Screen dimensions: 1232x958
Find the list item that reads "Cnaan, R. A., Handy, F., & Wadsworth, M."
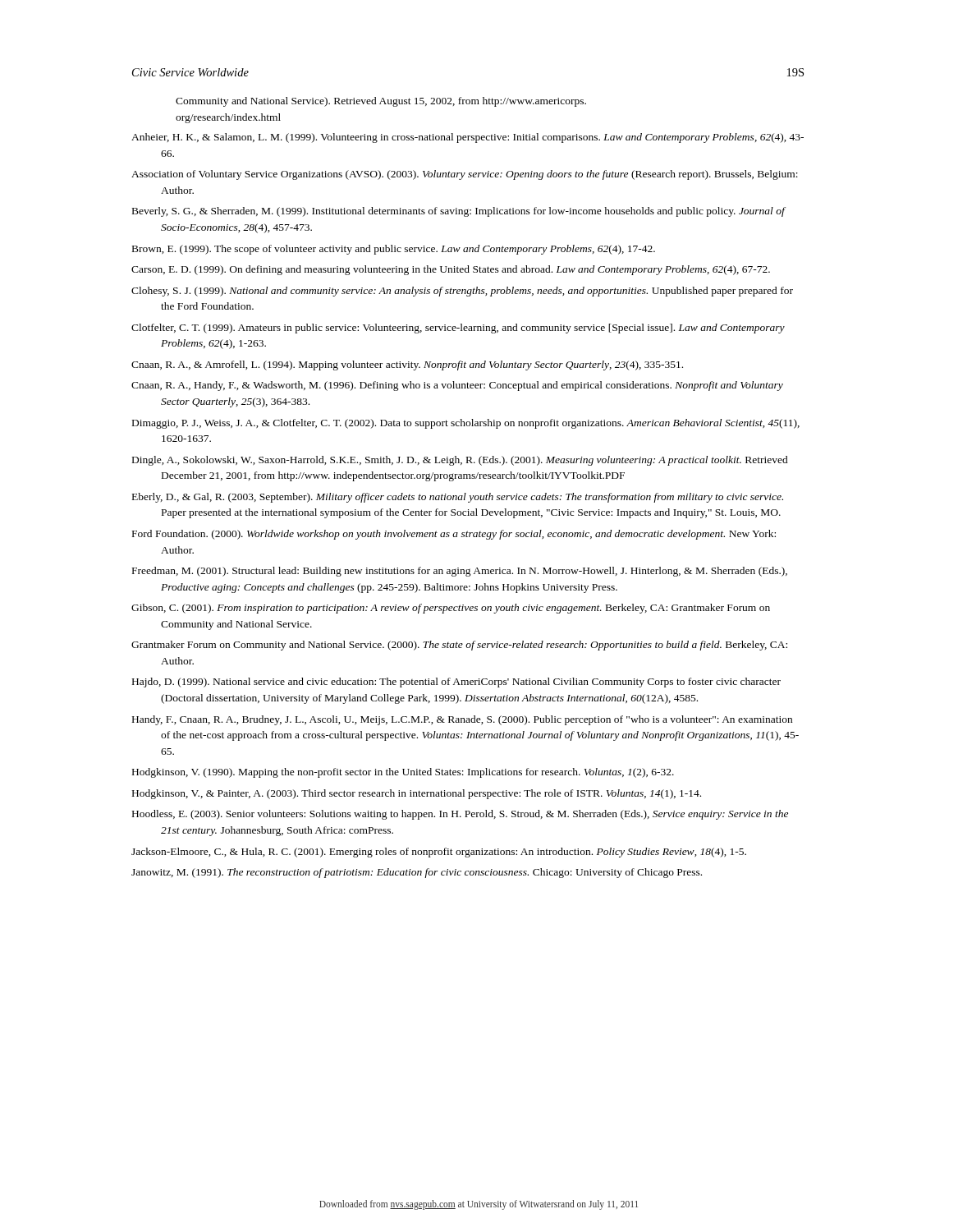[457, 393]
